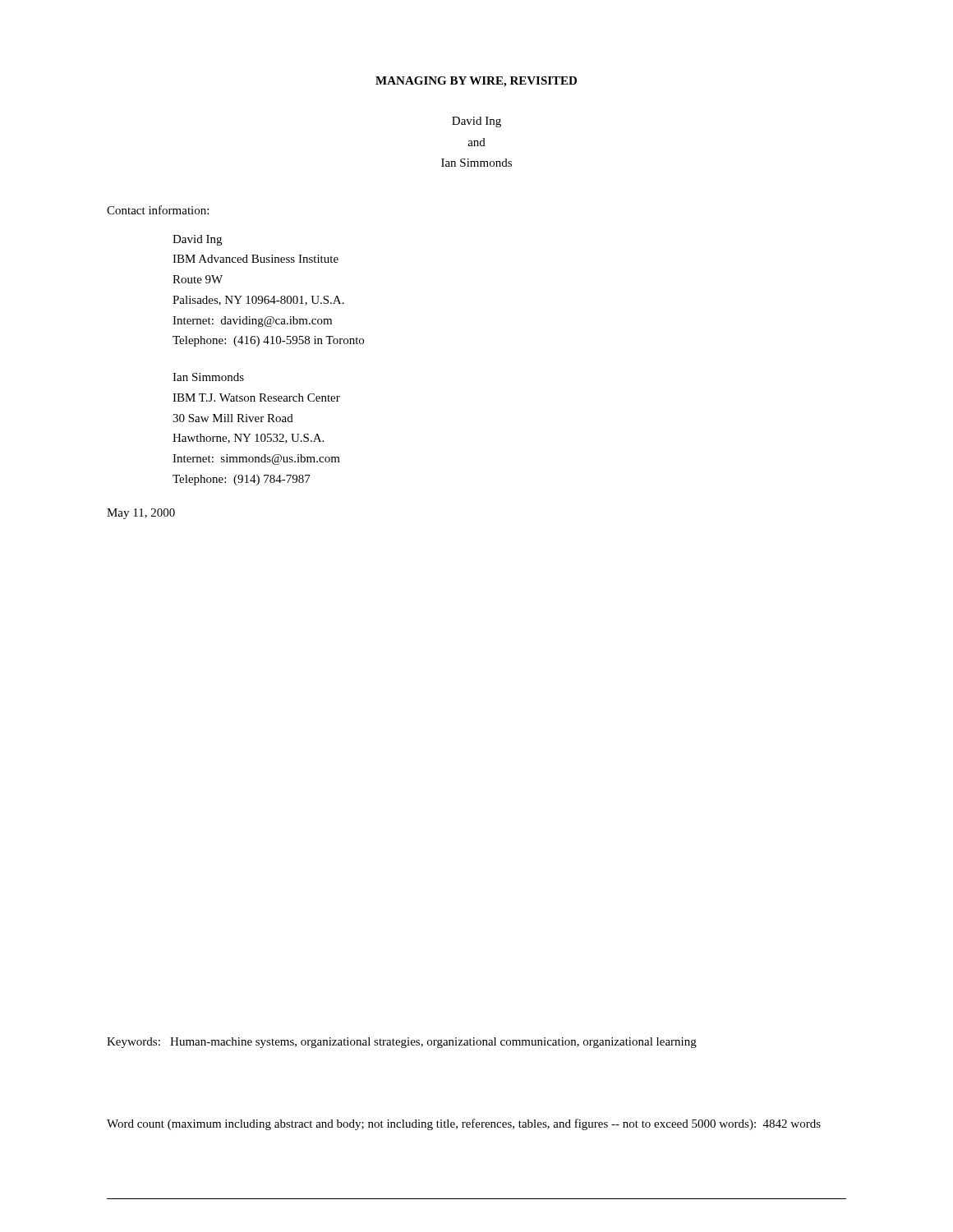Click on the region starting "Word count (maximum including abstract and"
Screen dimensions: 1232x953
[464, 1123]
